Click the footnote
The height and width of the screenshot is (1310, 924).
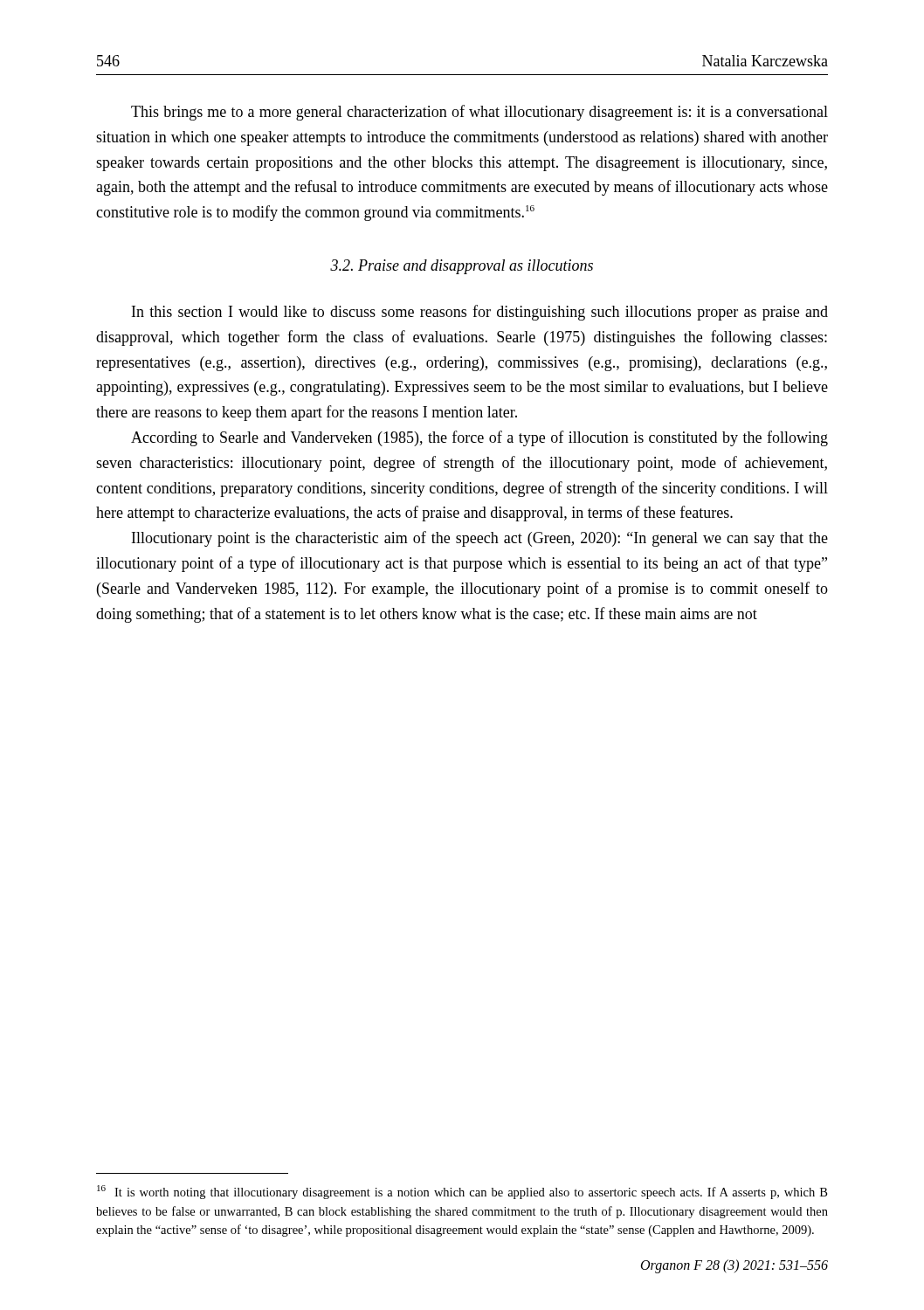tap(462, 1210)
